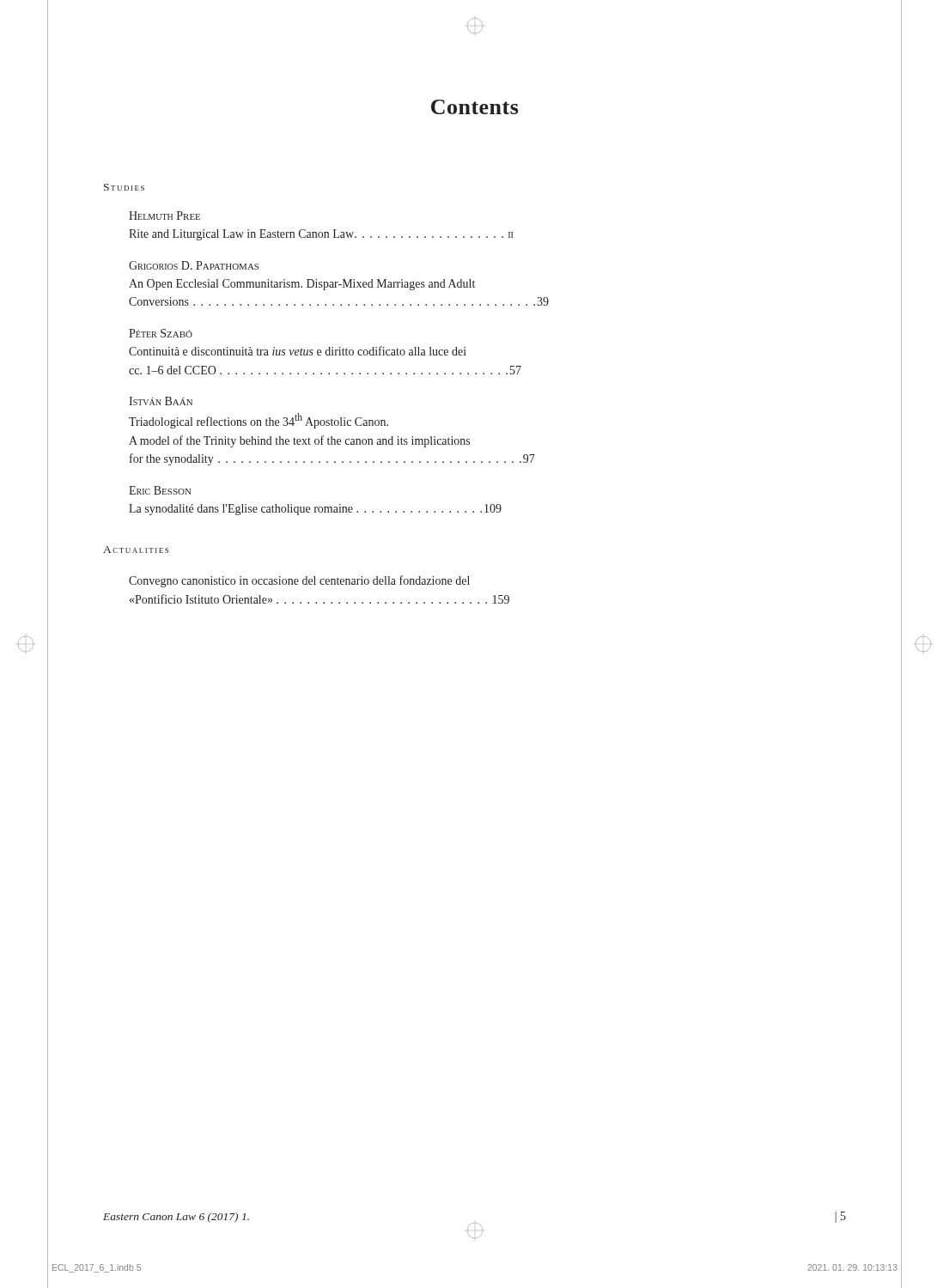Click on the list item that reads "Eric BESSON La synodalité"
Screen dimensions: 1288x949
coord(487,500)
